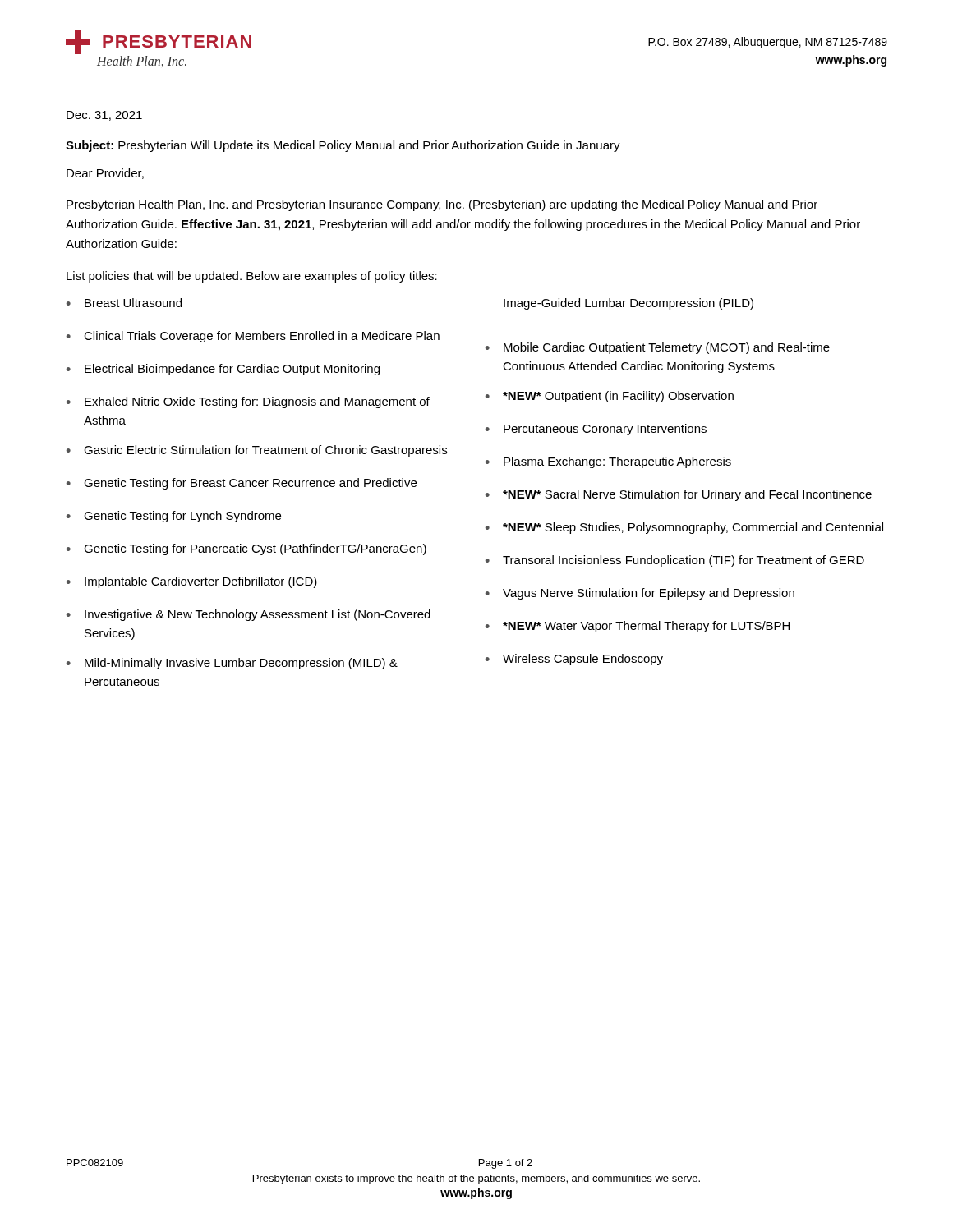Select the region starting "• Exhaled Nitric Oxide Testing"

click(267, 411)
